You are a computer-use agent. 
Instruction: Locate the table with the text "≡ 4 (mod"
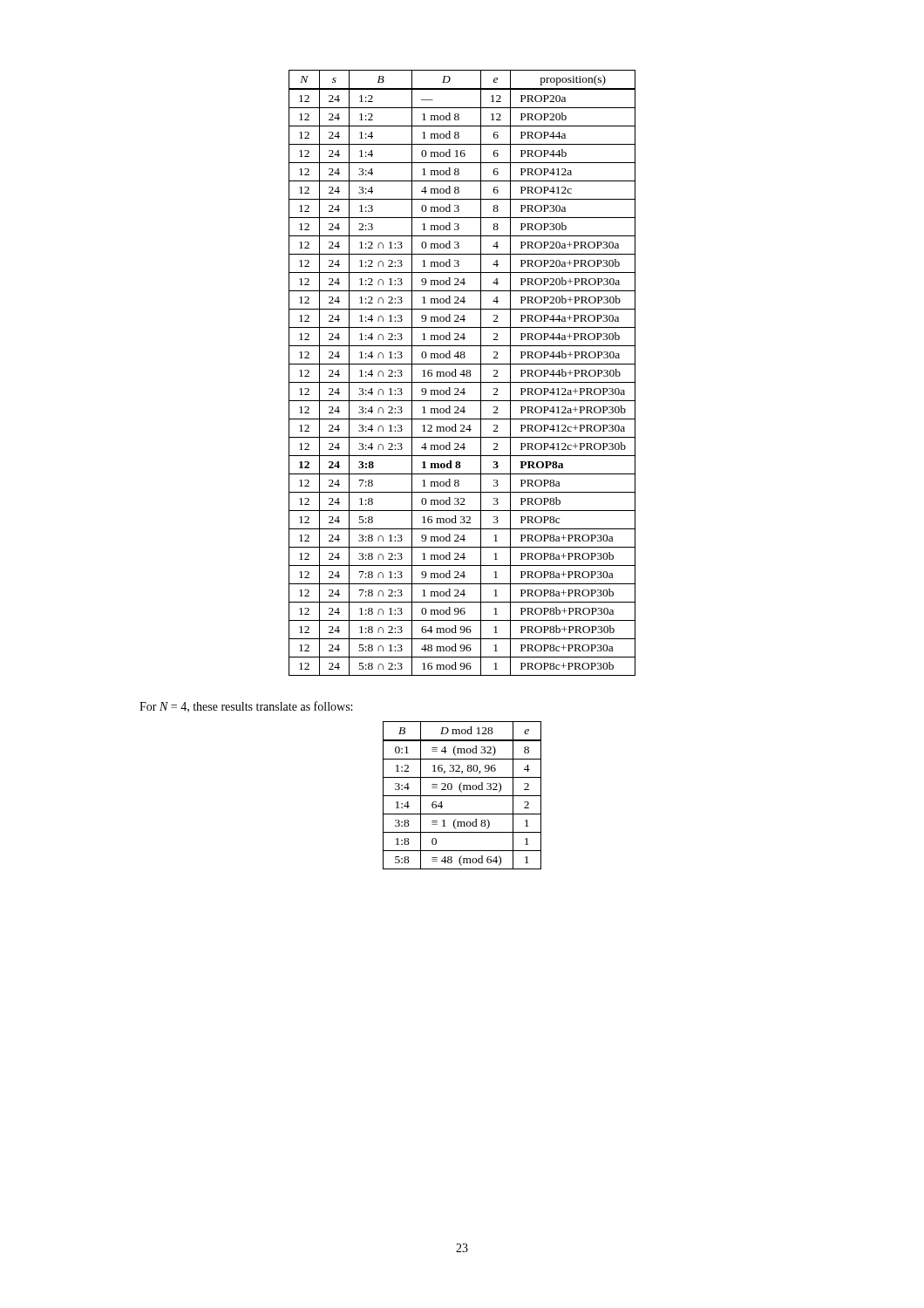tap(462, 795)
